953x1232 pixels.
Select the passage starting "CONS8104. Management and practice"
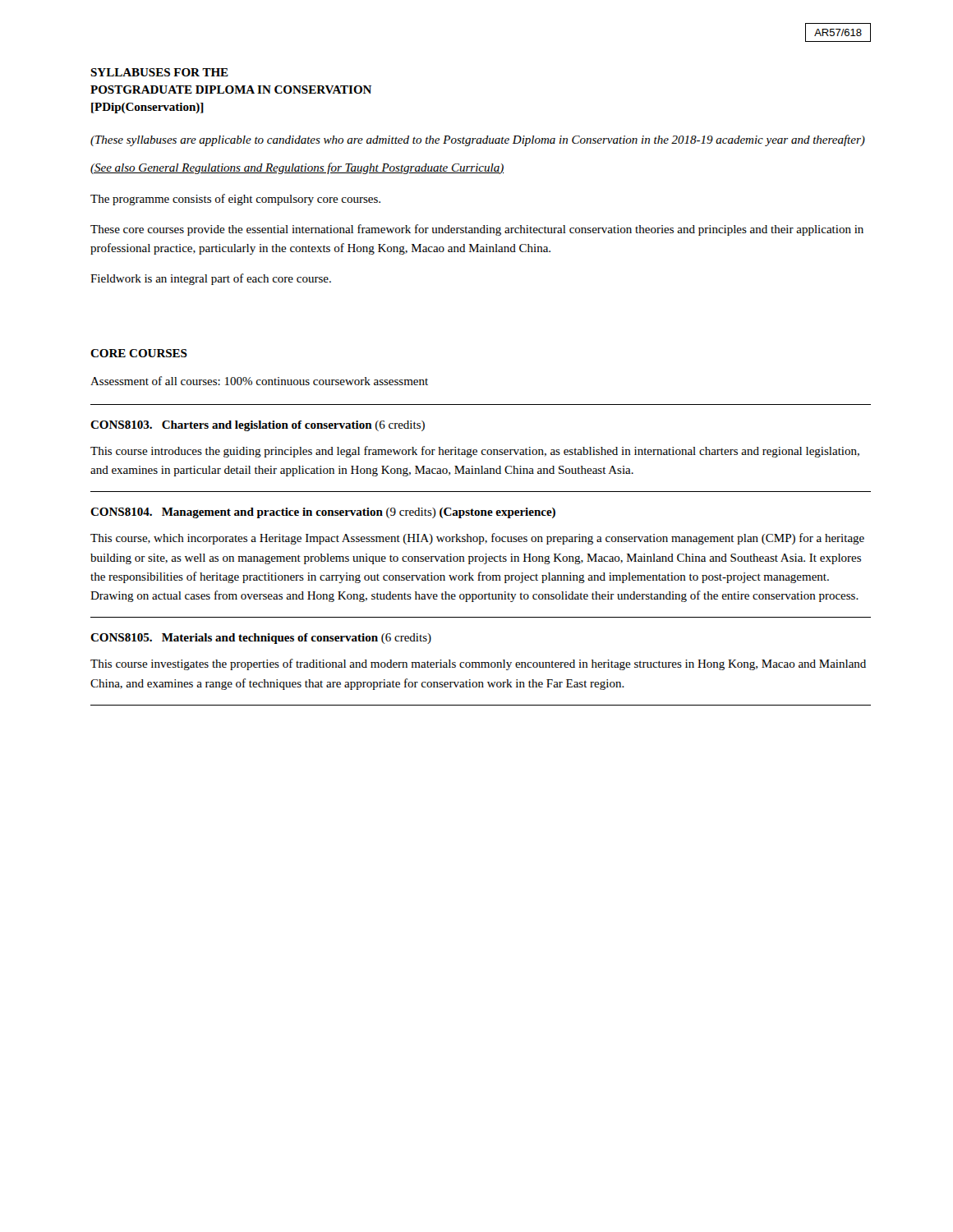pyautogui.click(x=323, y=512)
